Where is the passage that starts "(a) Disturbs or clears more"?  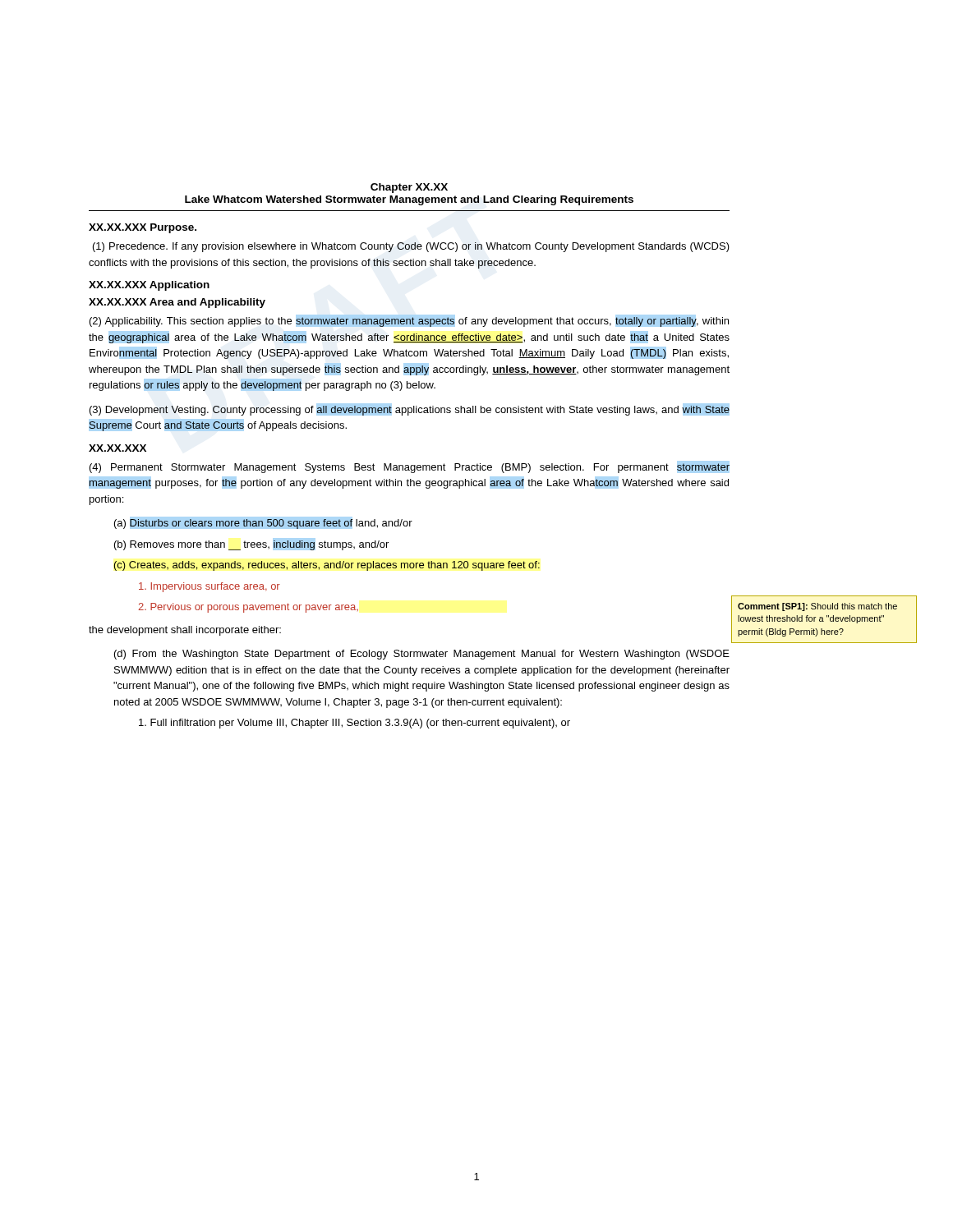click(x=263, y=523)
